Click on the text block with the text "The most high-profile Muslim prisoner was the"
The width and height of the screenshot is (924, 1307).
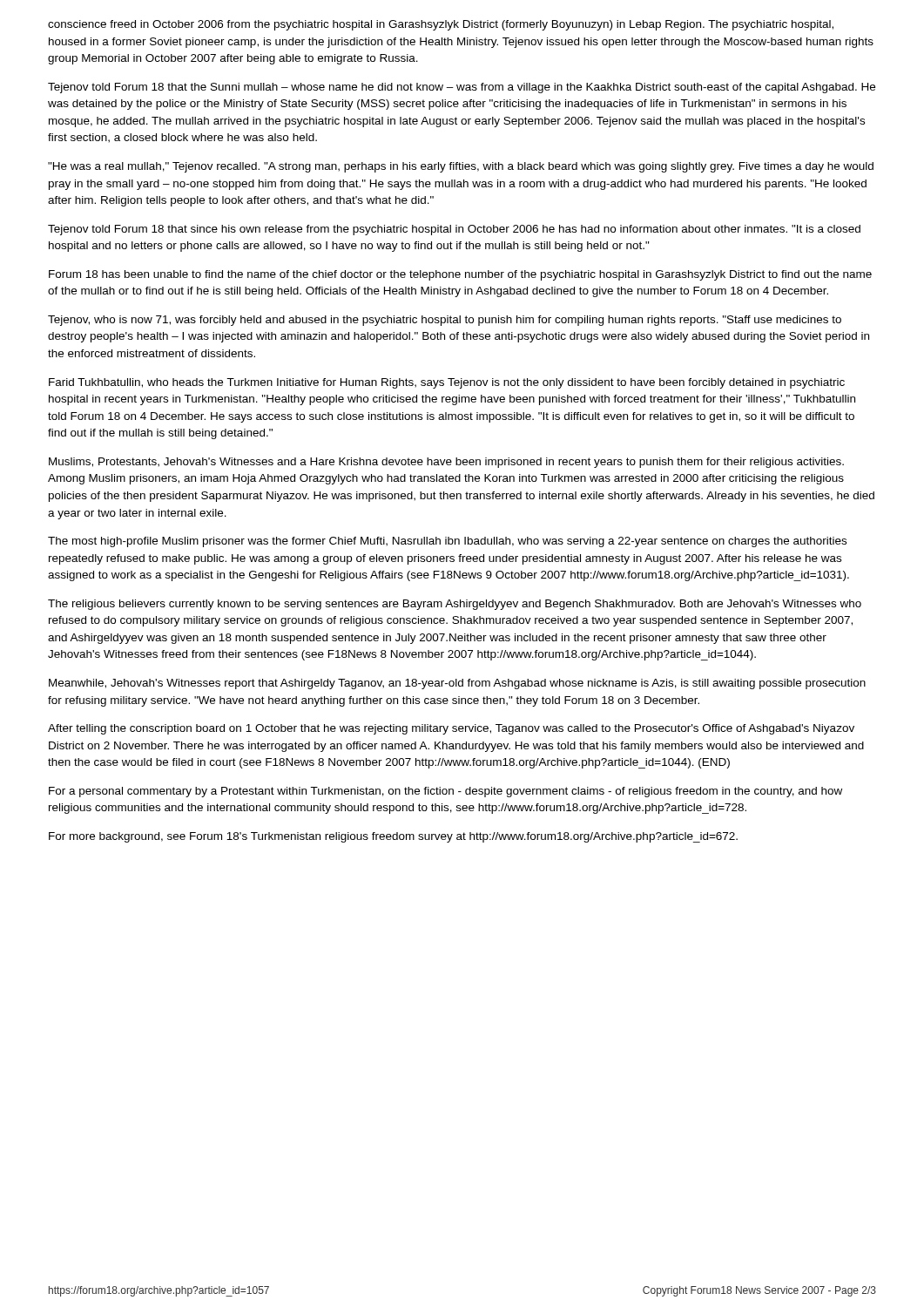pos(462,558)
